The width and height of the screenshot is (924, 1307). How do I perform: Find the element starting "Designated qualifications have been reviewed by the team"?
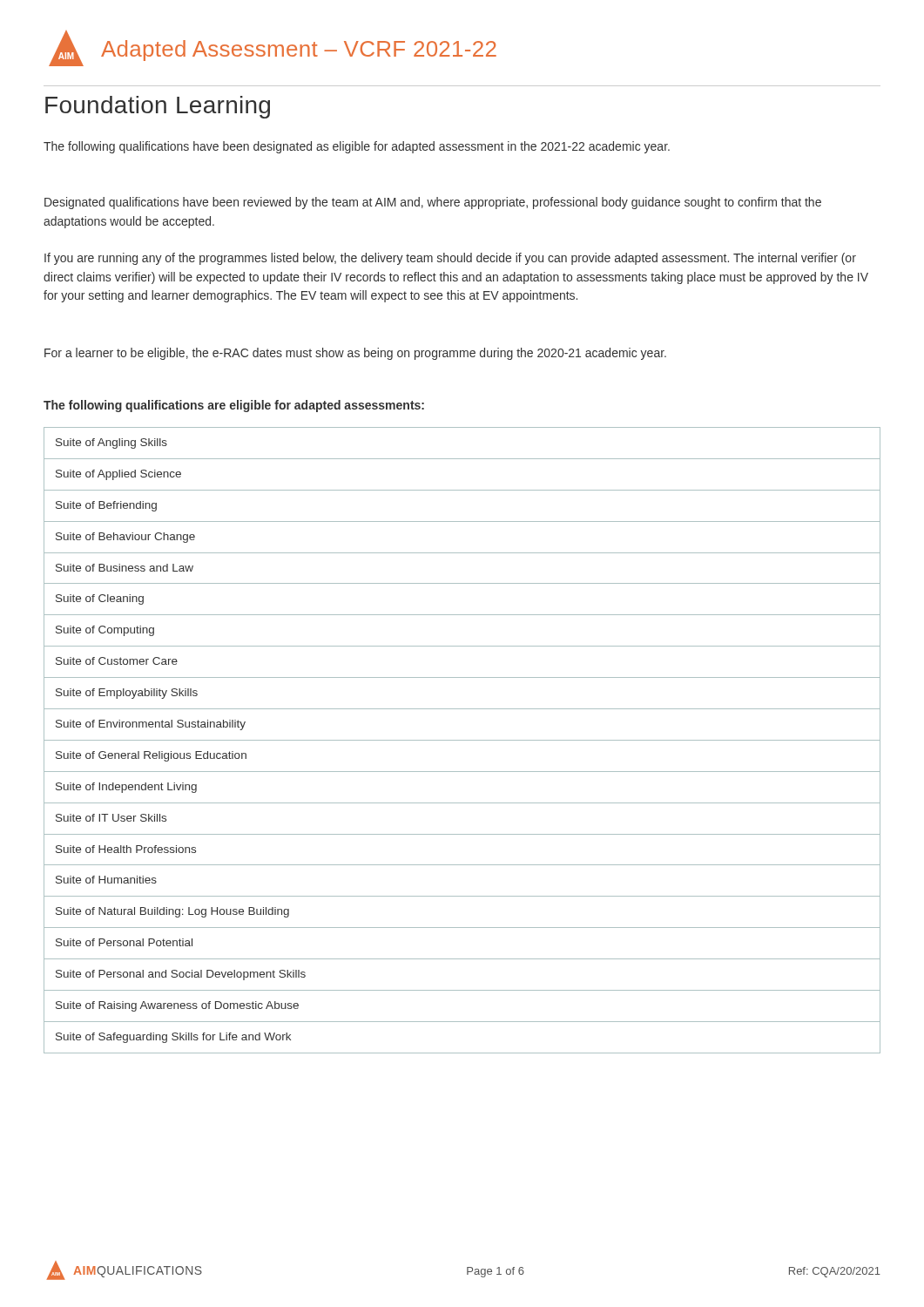click(x=433, y=212)
